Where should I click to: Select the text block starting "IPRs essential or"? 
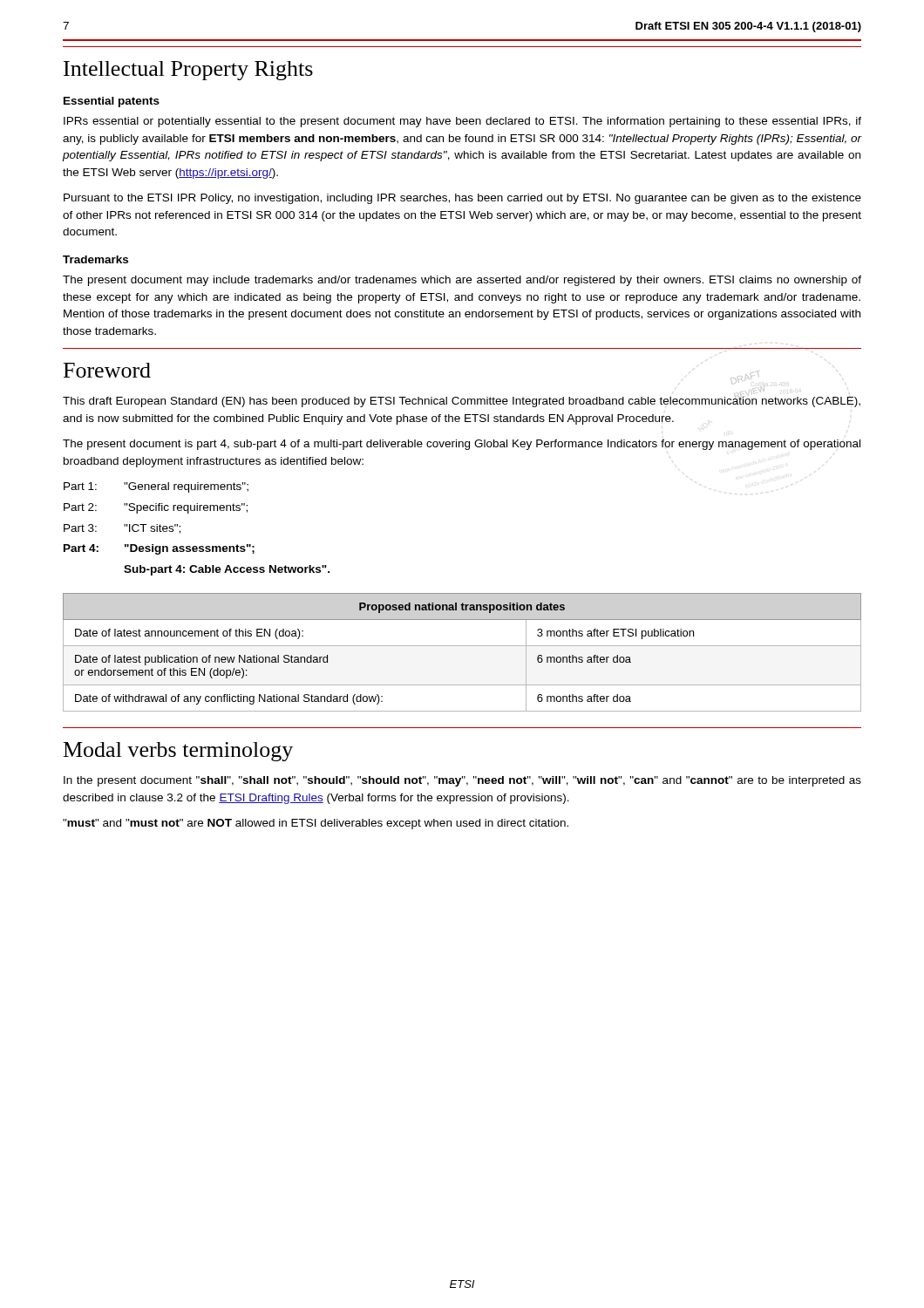(462, 147)
